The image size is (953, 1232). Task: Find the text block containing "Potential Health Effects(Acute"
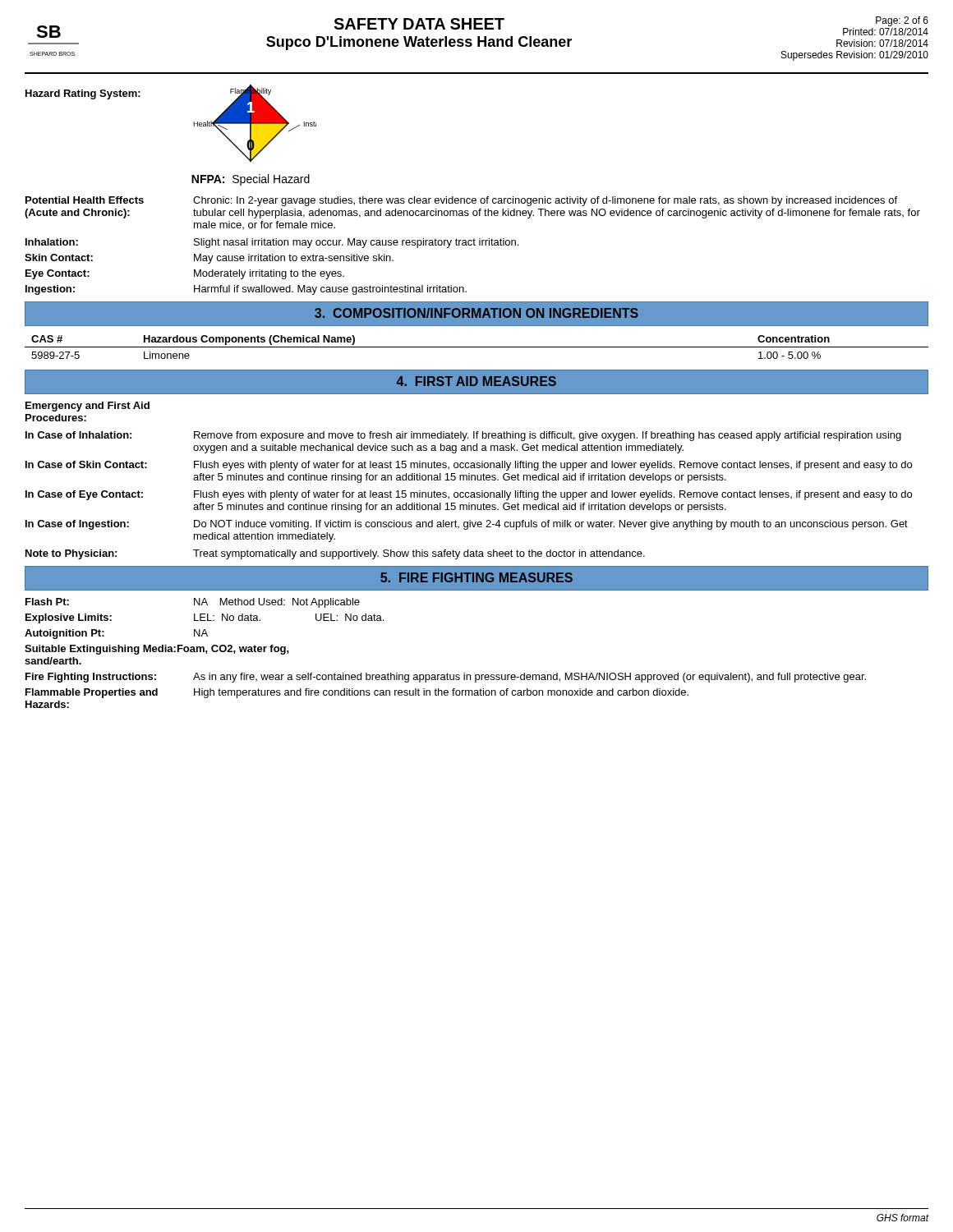pyautogui.click(x=476, y=212)
